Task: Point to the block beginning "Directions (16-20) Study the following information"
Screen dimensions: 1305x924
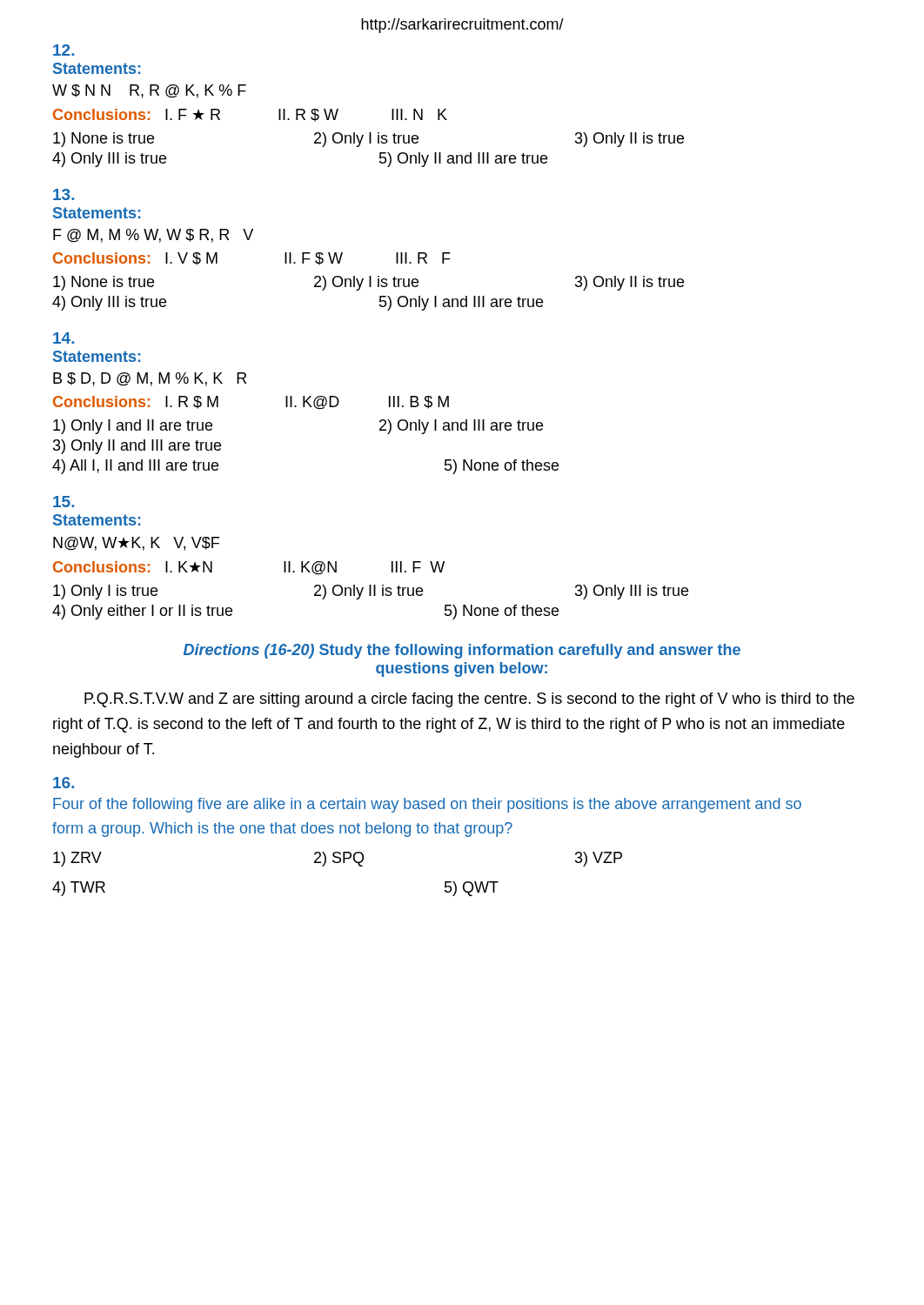Action: pyautogui.click(x=462, y=659)
